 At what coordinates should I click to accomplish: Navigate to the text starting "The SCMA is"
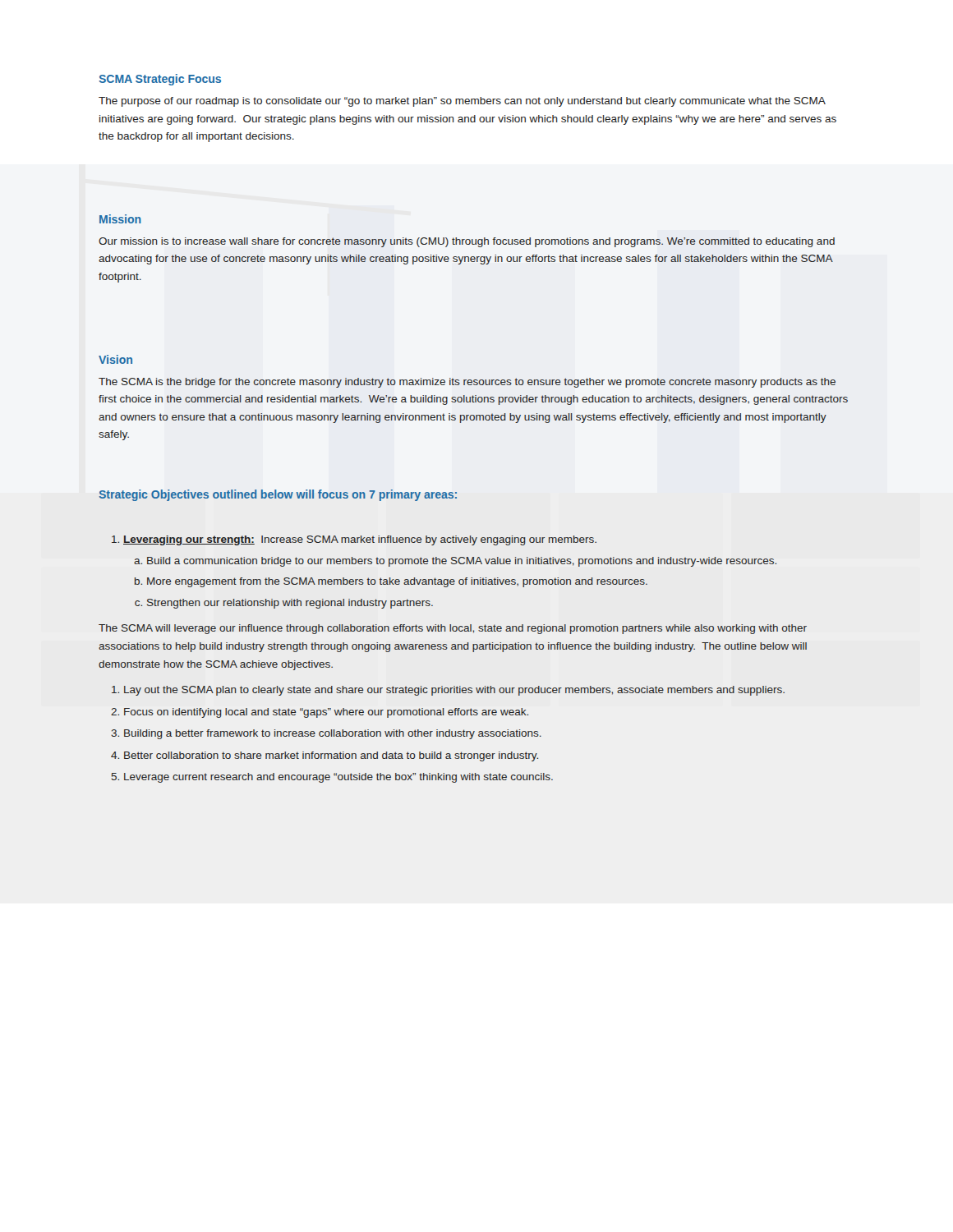pos(473,408)
